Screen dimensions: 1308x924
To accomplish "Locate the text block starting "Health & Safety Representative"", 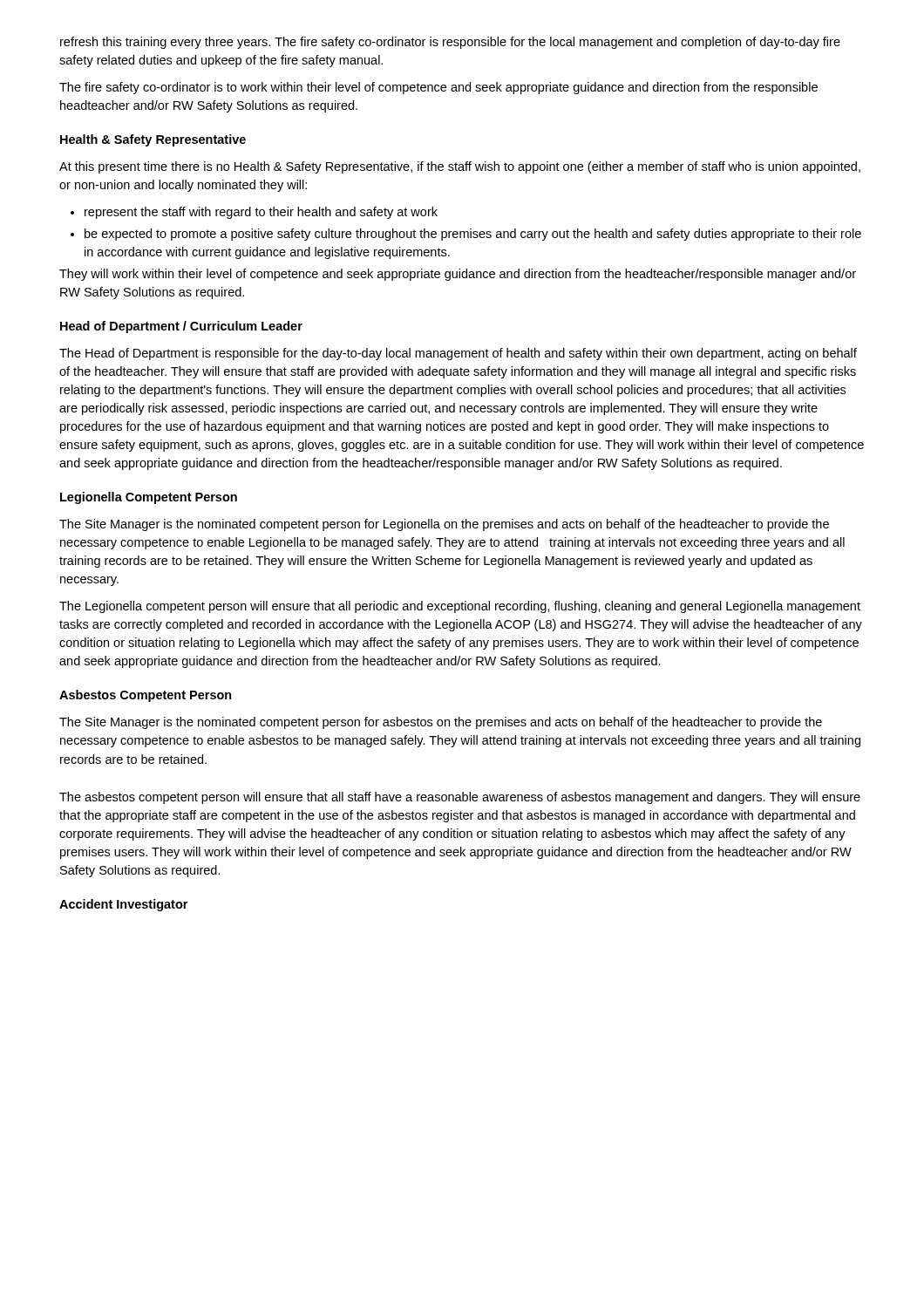I will pyautogui.click(x=153, y=140).
